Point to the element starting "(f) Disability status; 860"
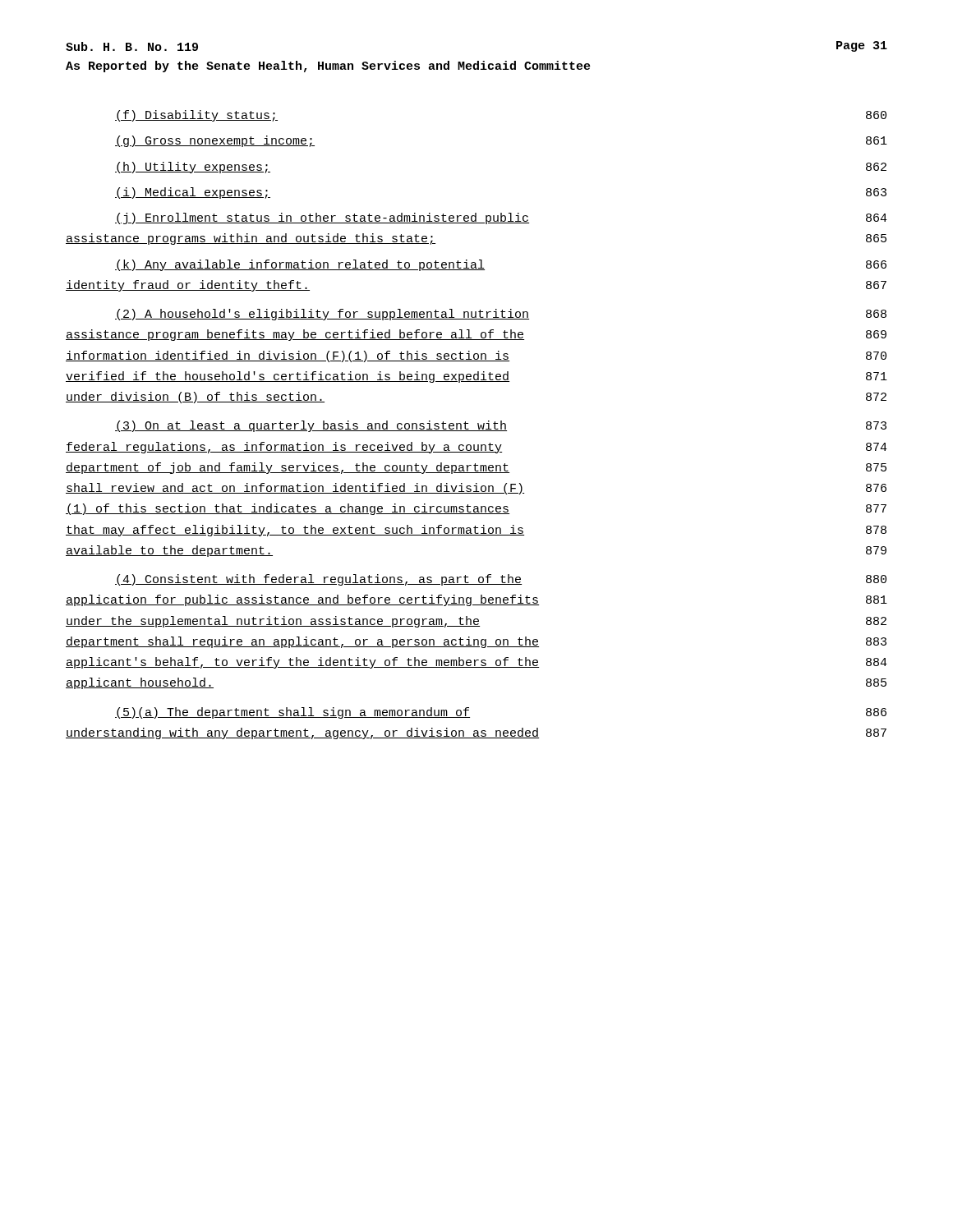The height and width of the screenshot is (1232, 953). click(x=193, y=115)
